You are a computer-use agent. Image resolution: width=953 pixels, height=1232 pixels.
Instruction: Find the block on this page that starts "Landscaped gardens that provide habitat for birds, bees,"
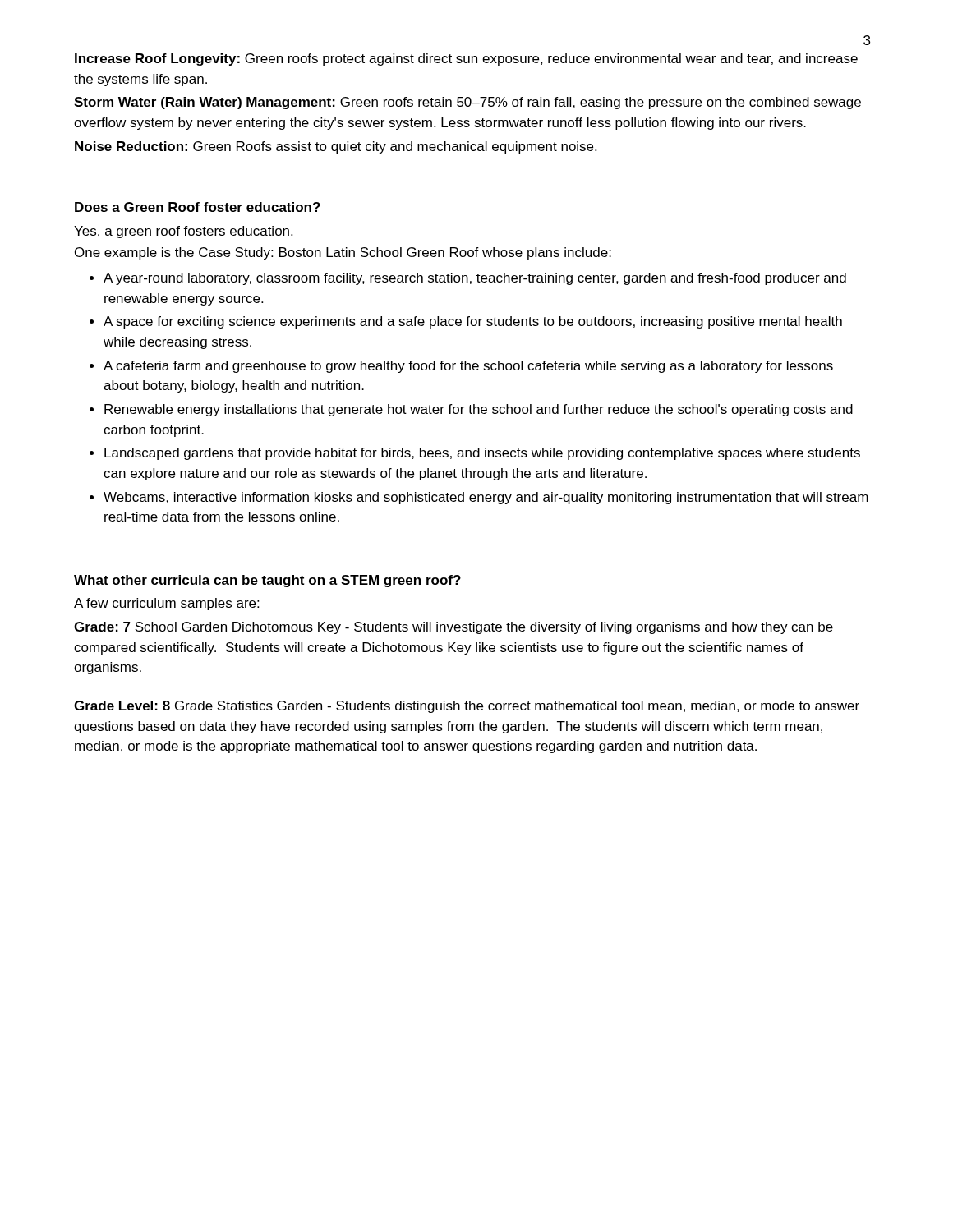point(482,463)
